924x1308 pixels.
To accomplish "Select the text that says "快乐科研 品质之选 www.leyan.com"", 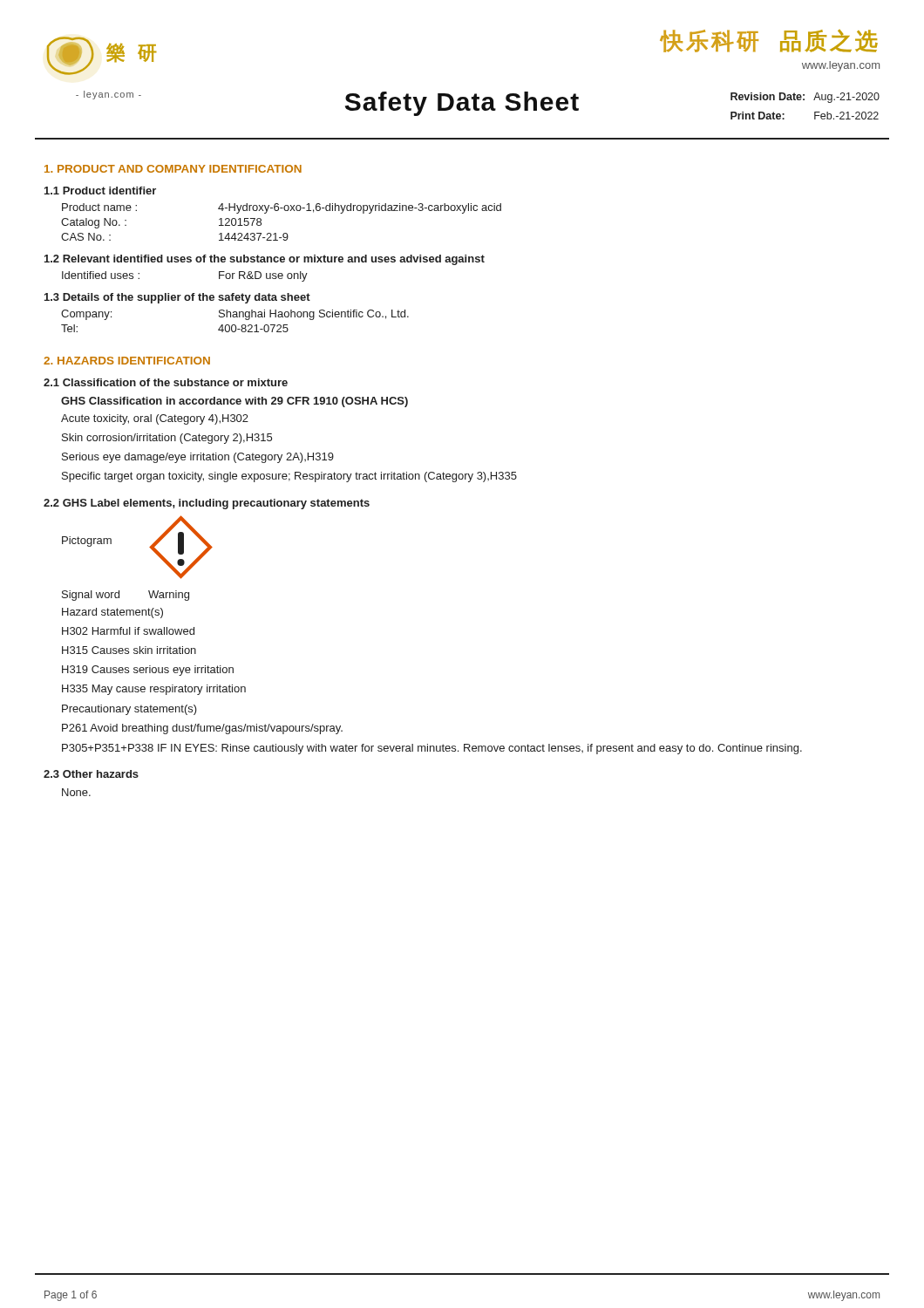I will coord(770,49).
